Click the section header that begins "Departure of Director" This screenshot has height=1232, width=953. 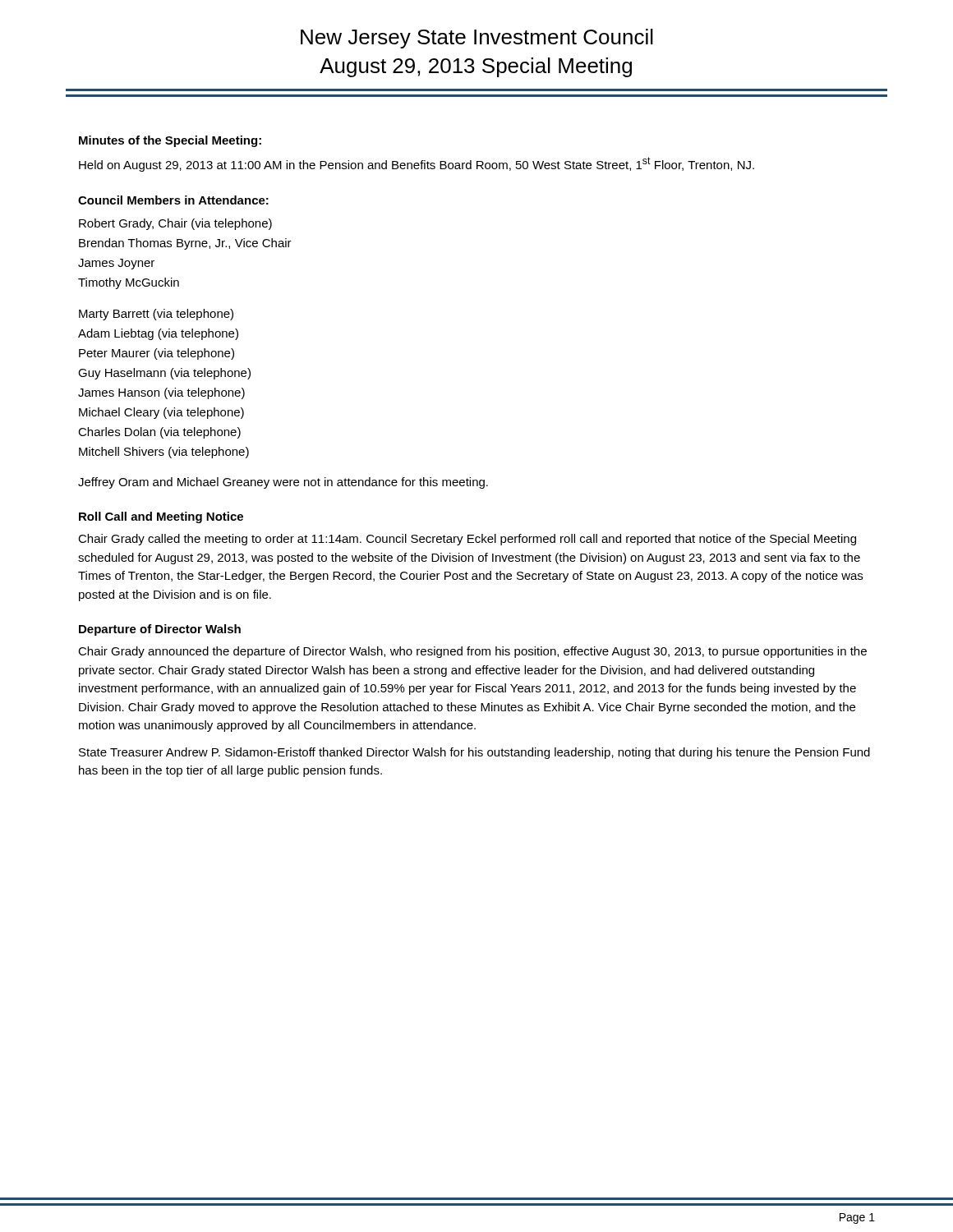pos(160,629)
